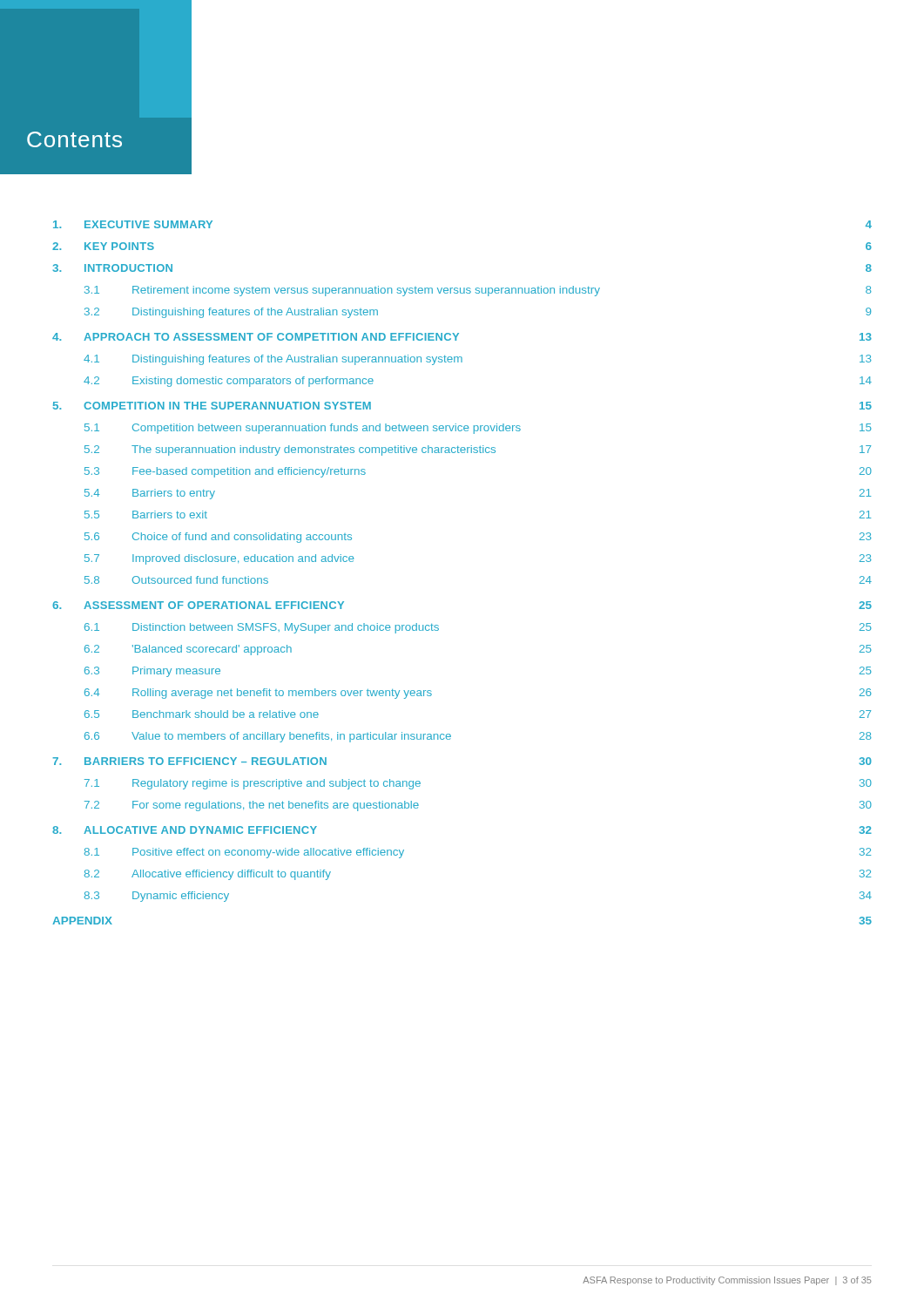Screen dimensions: 1307x924
Task: Locate the list item with the text "APPENDIX 35"
Action: 81,921
